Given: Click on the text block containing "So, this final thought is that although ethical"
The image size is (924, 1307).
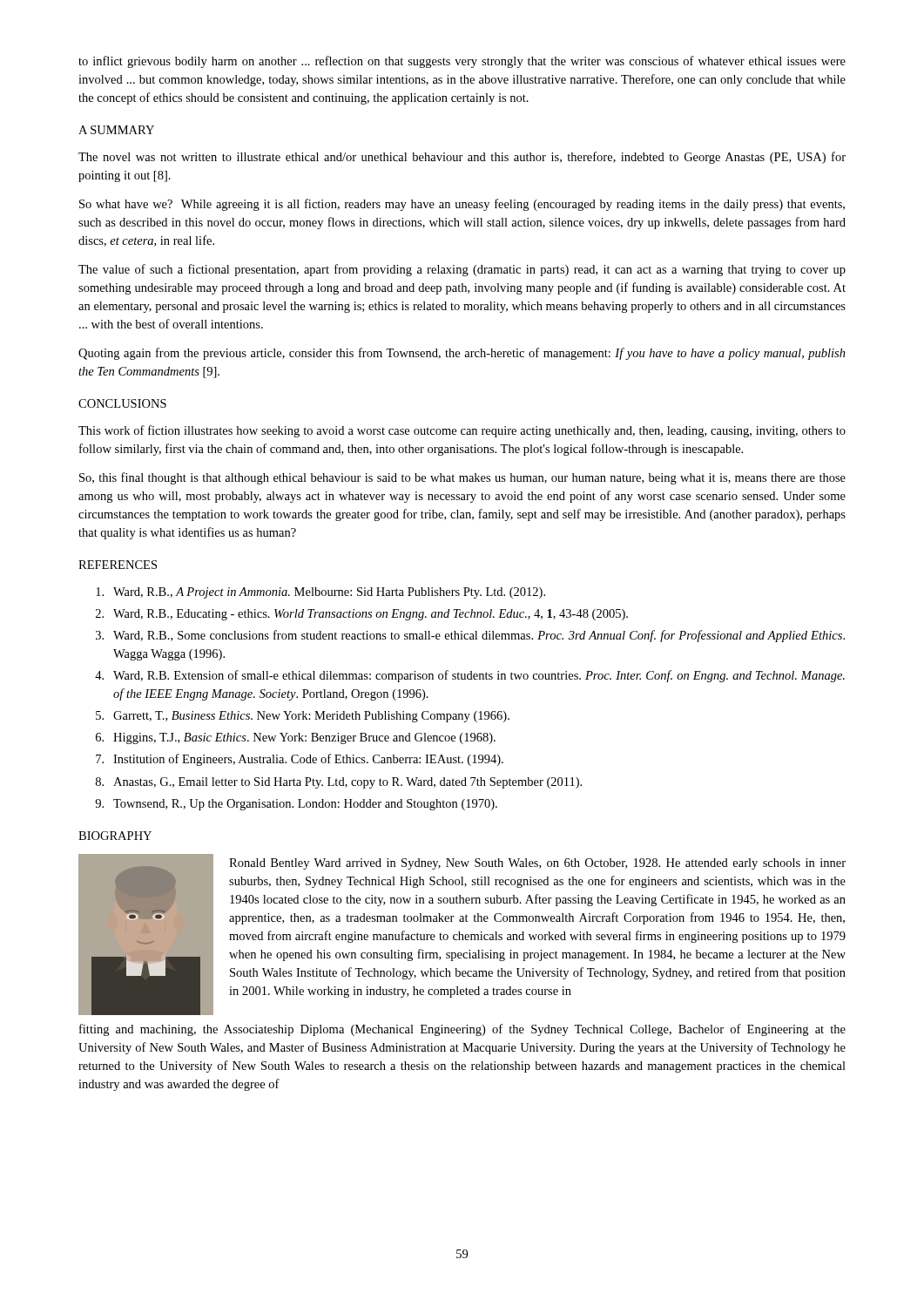Looking at the screenshot, I should coord(462,506).
